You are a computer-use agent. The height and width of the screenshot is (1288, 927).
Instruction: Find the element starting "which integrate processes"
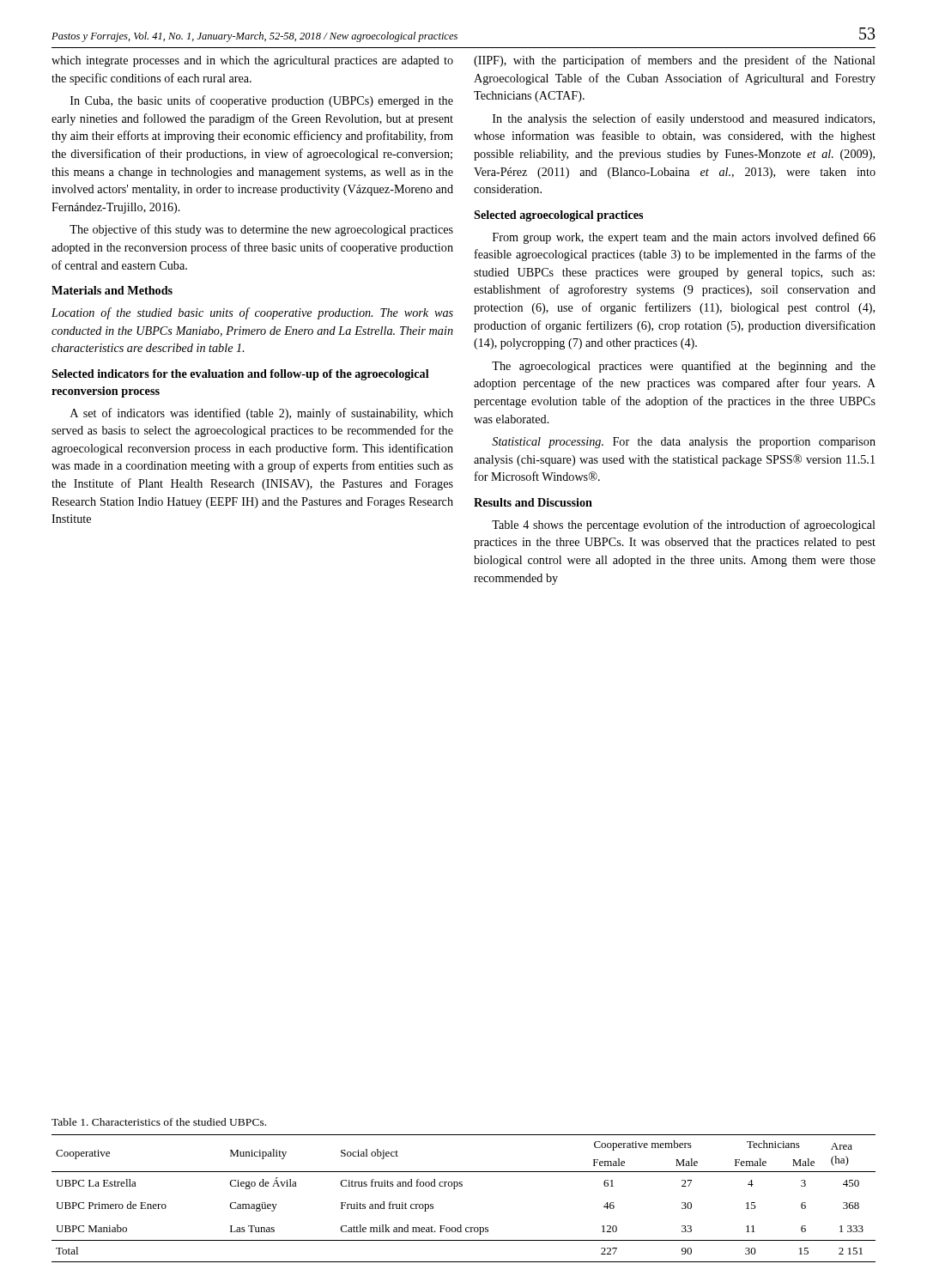click(252, 163)
